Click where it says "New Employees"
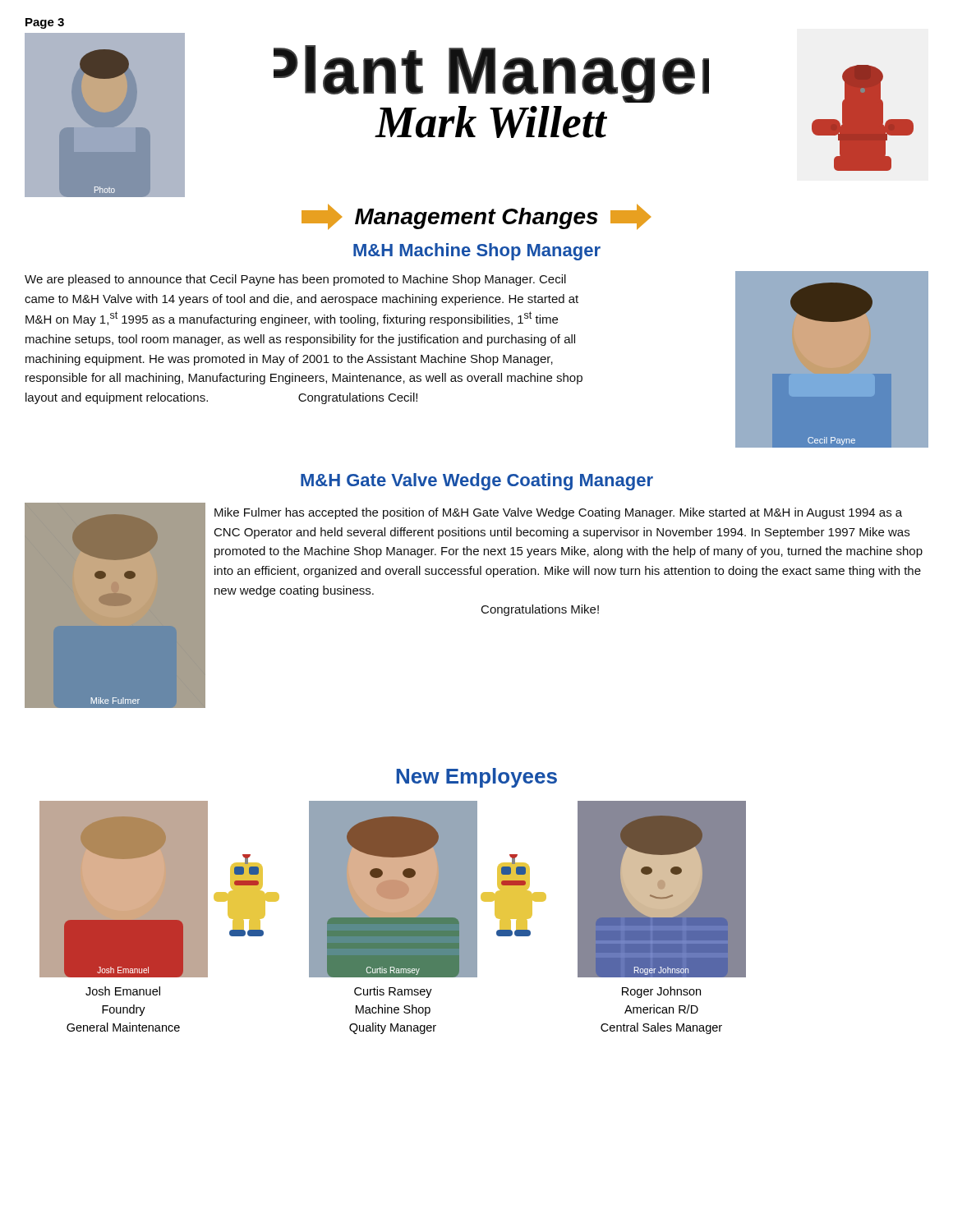 [476, 776]
